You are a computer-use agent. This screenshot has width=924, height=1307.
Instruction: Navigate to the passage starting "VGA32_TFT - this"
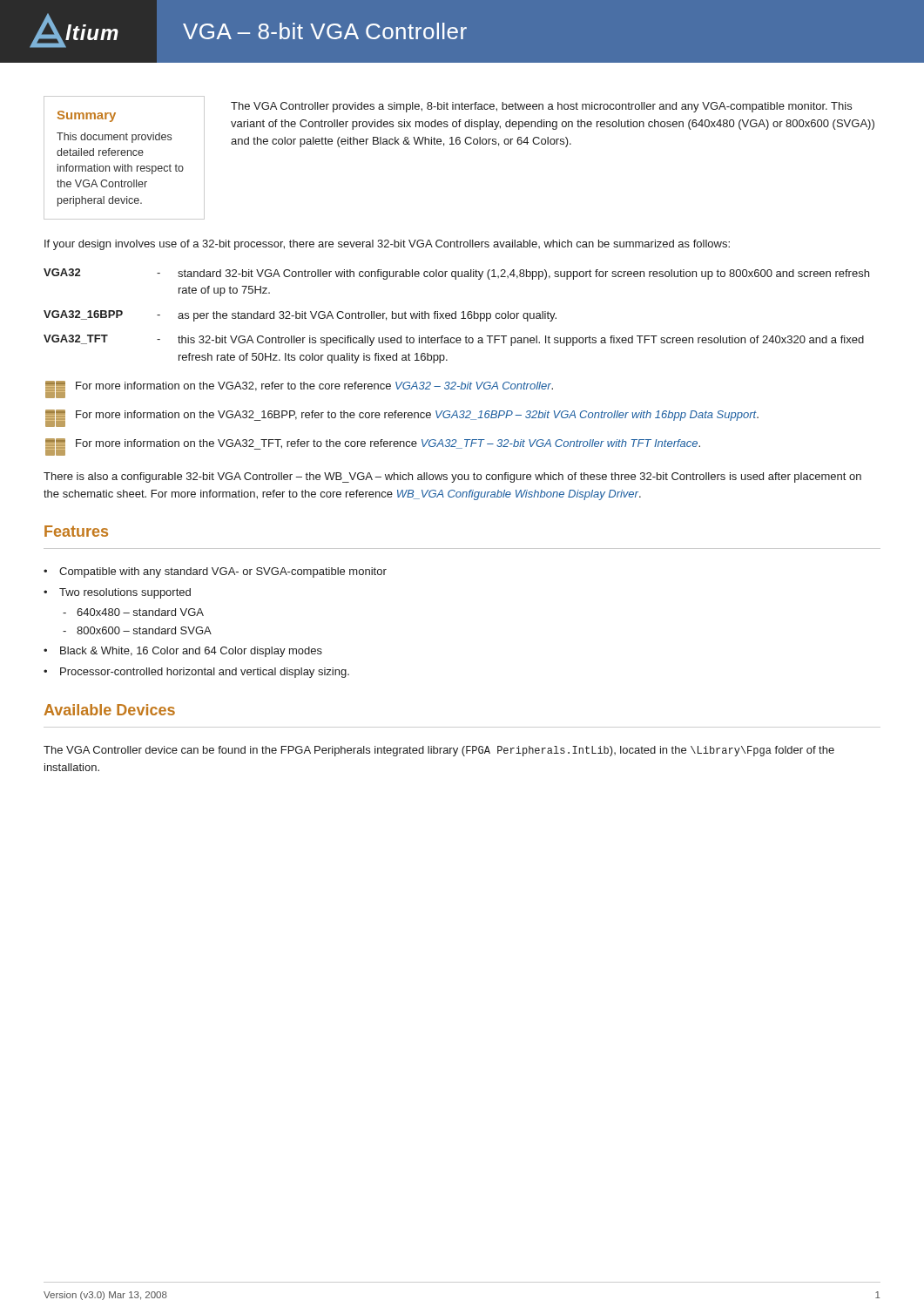(x=462, y=348)
